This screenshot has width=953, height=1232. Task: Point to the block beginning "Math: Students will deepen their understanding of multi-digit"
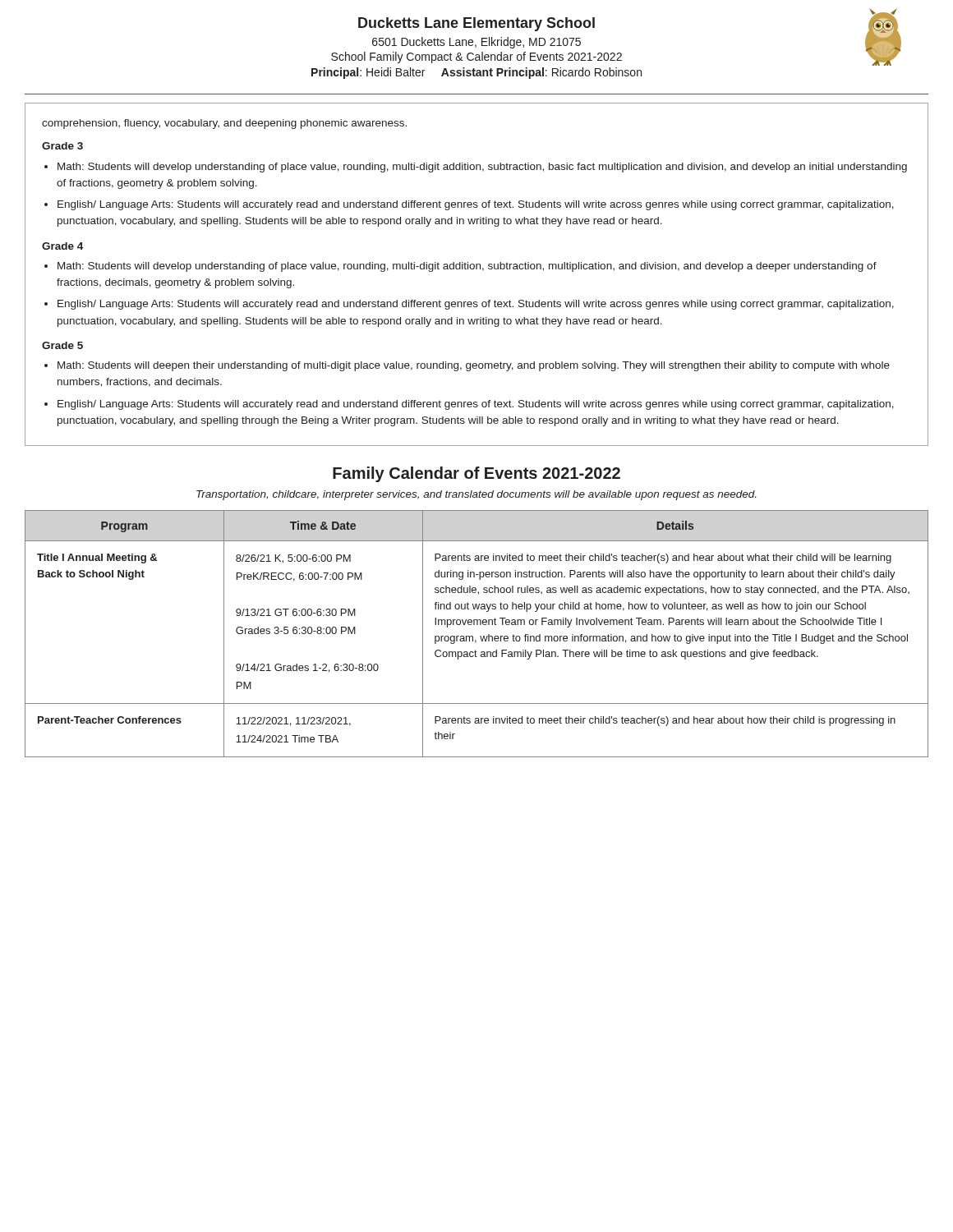point(473,373)
